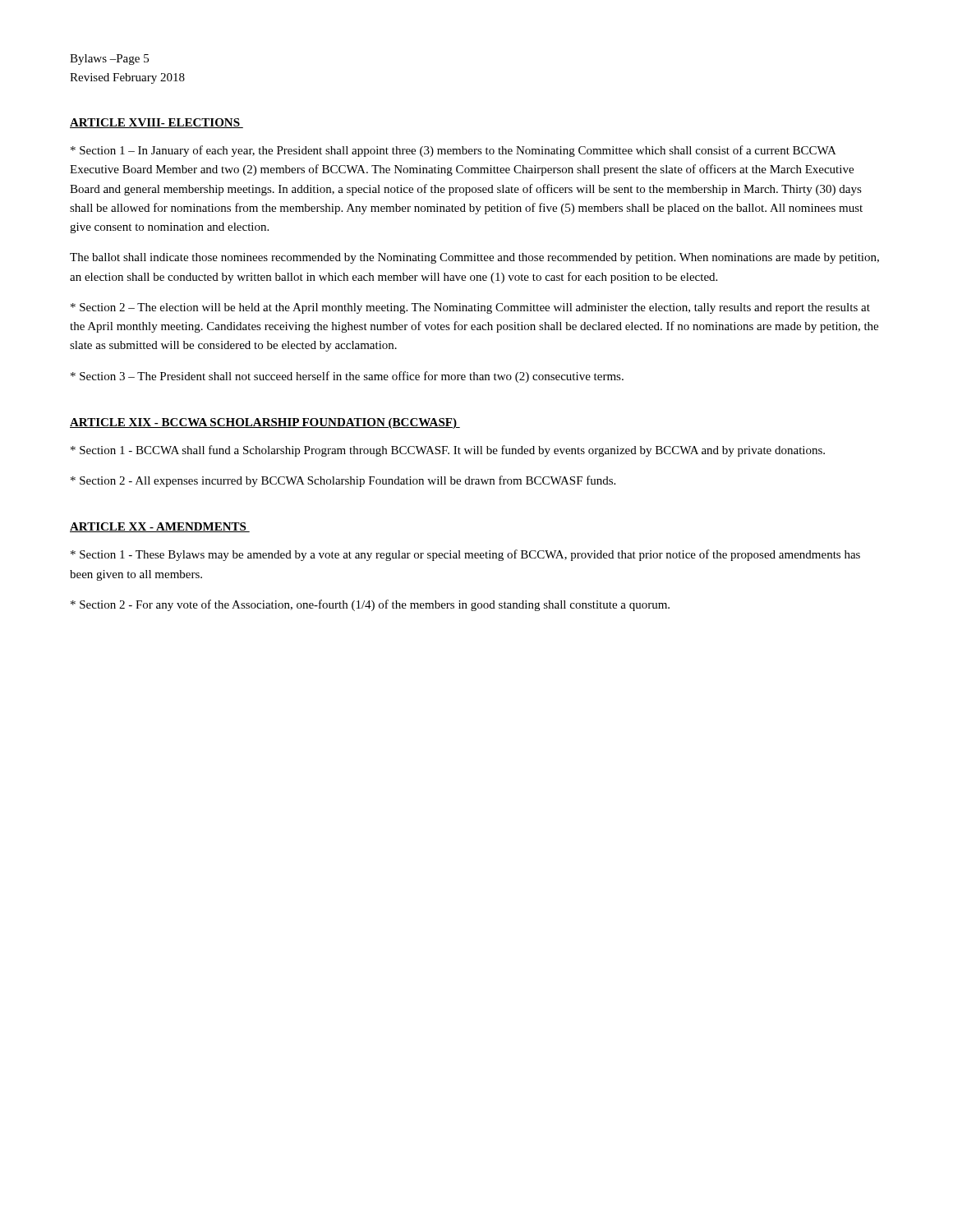Click where it says "ARTICLE XVIII- ELECTIONS"

156,122
